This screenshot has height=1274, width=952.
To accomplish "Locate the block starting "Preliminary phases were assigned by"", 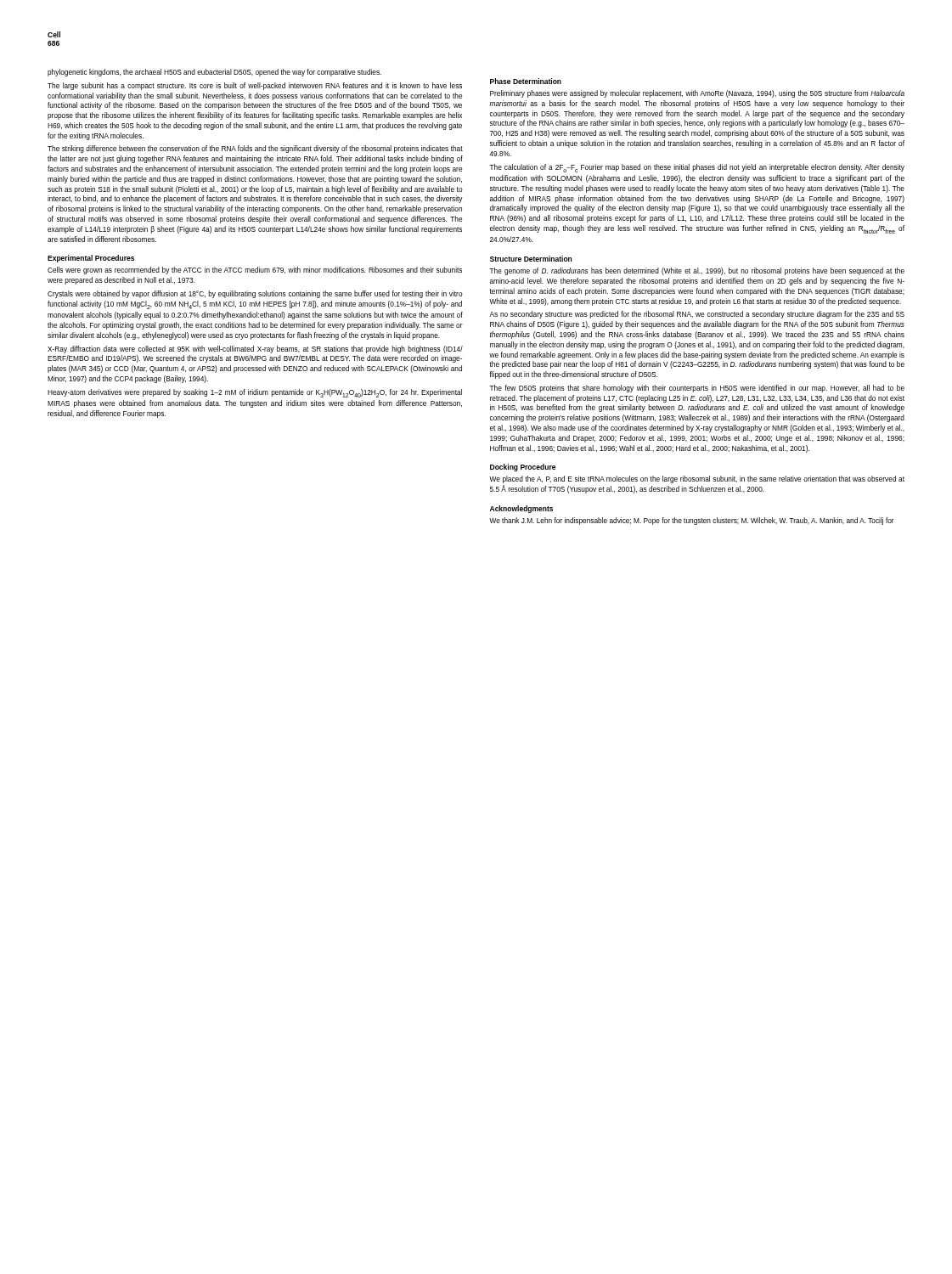I will point(697,167).
